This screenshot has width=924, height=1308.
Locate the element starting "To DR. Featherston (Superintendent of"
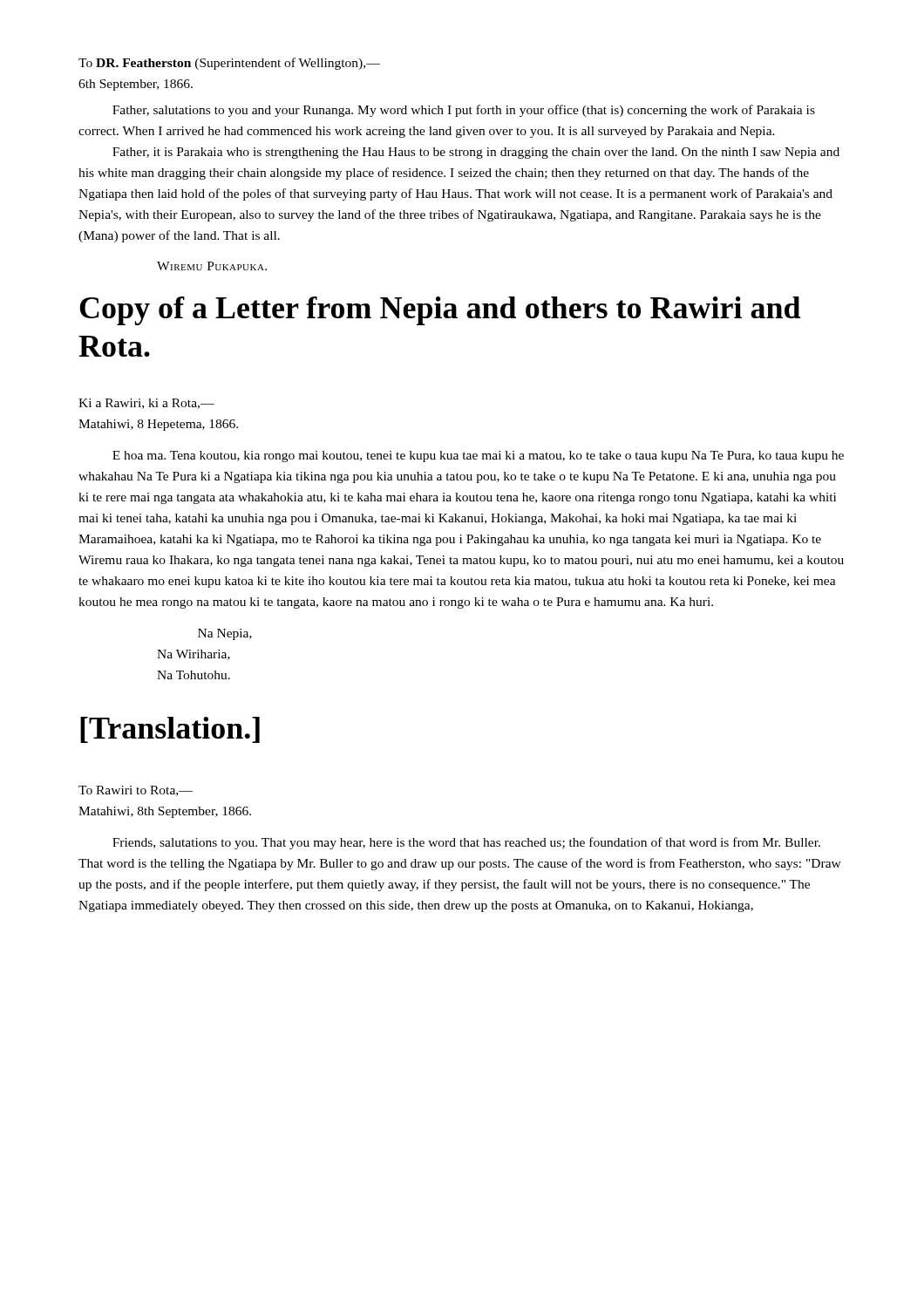click(x=229, y=73)
